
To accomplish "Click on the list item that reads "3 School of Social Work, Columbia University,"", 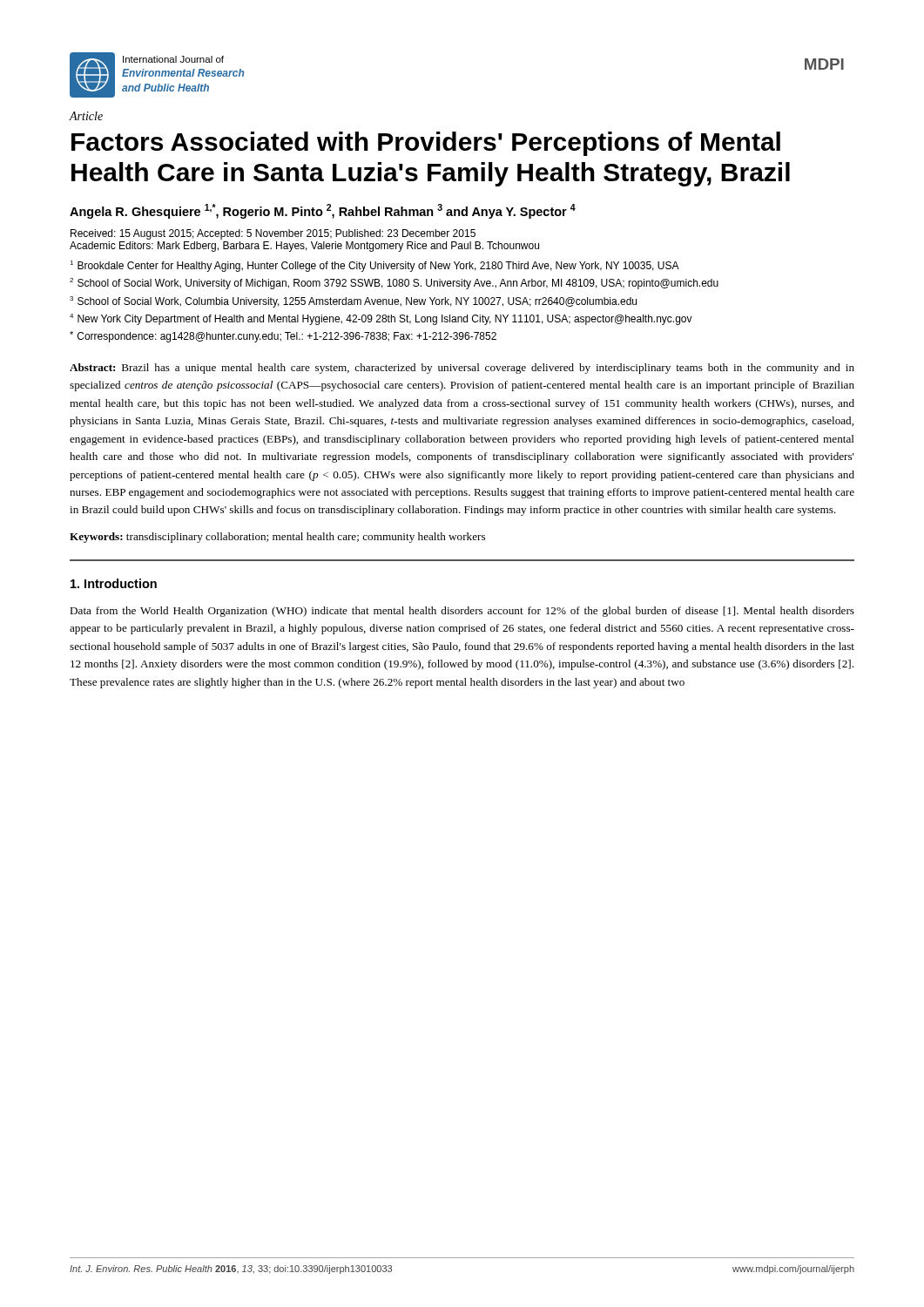I will 462,302.
